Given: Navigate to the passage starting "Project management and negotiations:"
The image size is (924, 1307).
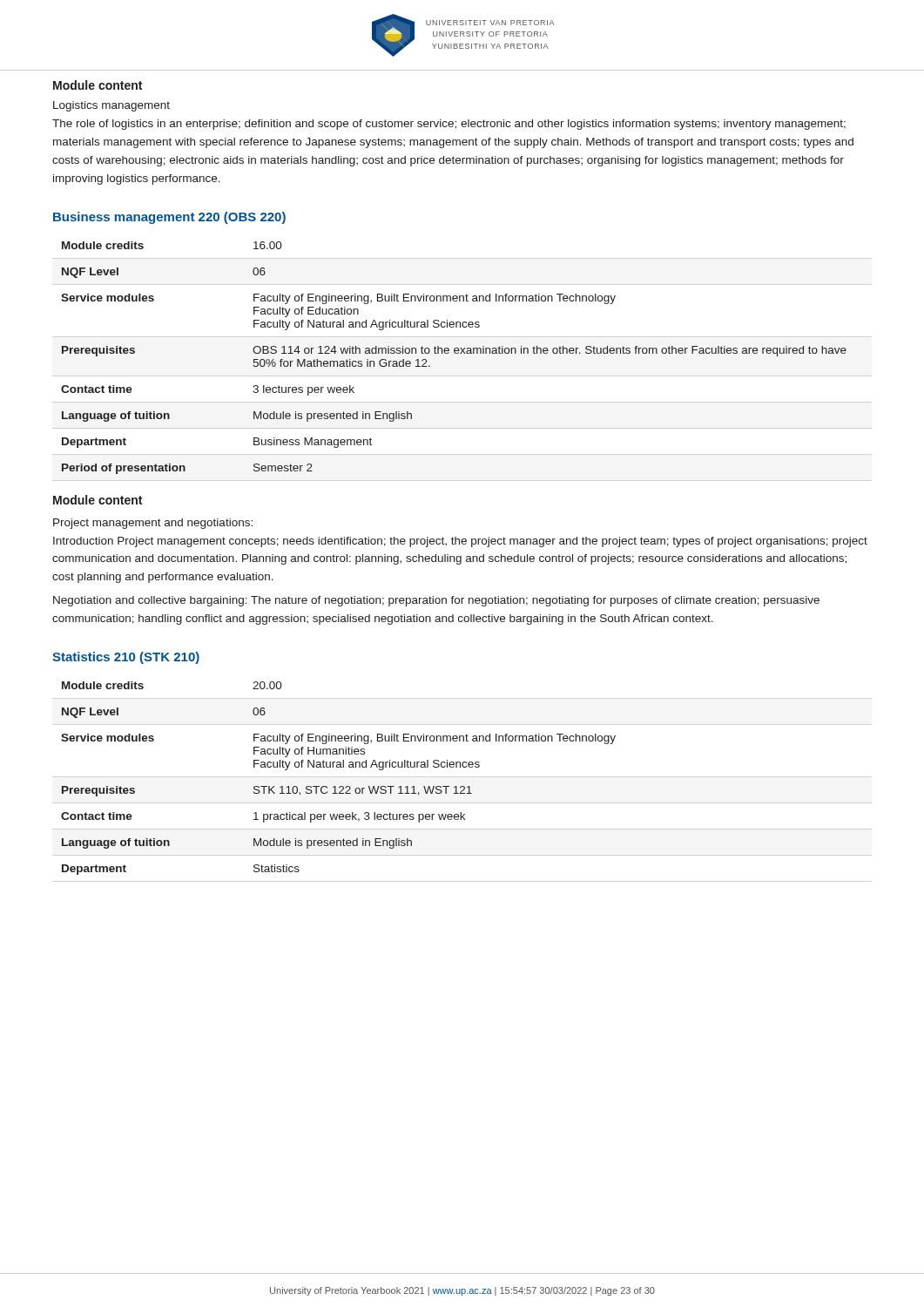Looking at the screenshot, I should [462, 571].
